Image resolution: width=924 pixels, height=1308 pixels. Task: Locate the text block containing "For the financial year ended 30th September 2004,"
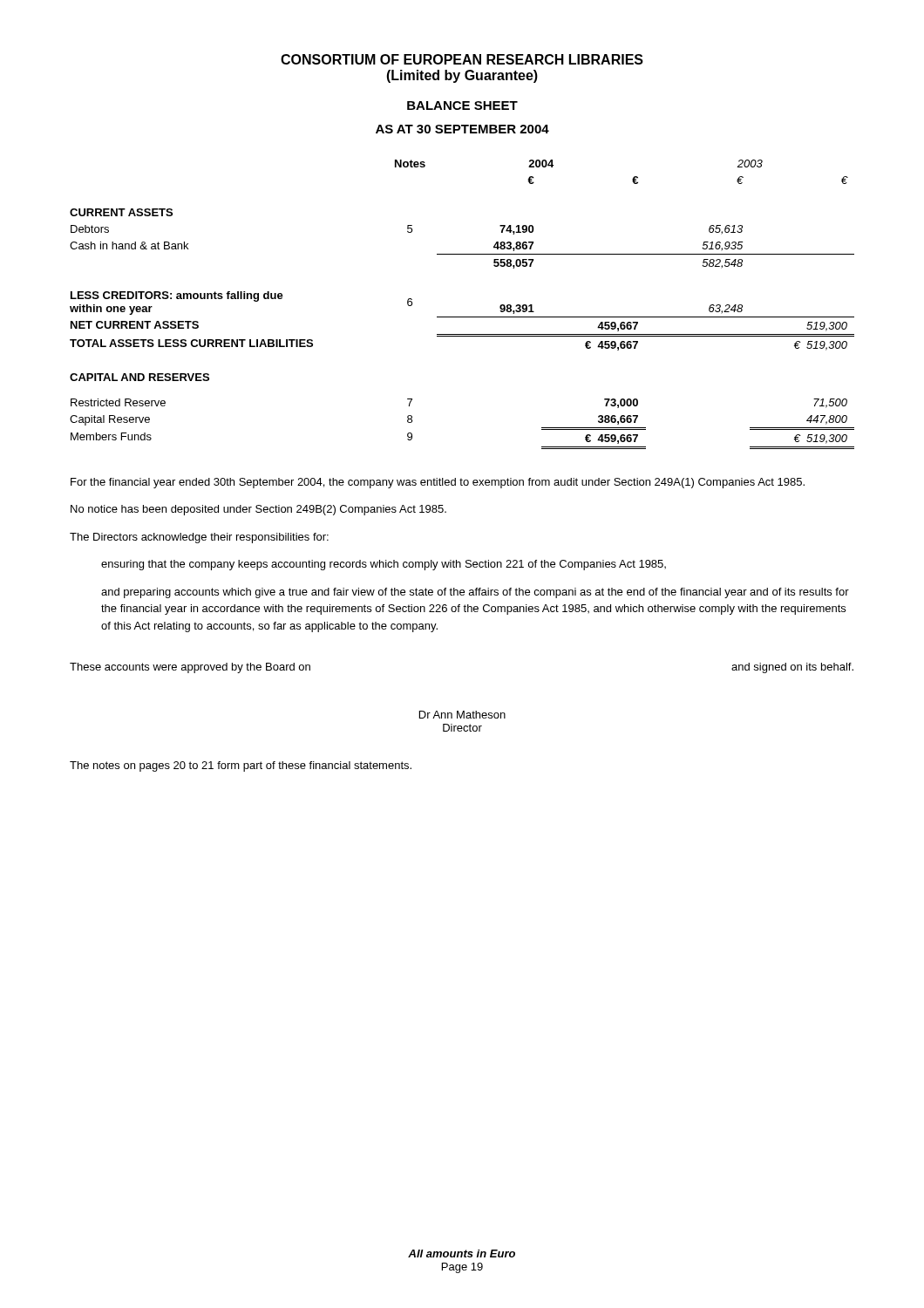pyautogui.click(x=462, y=482)
